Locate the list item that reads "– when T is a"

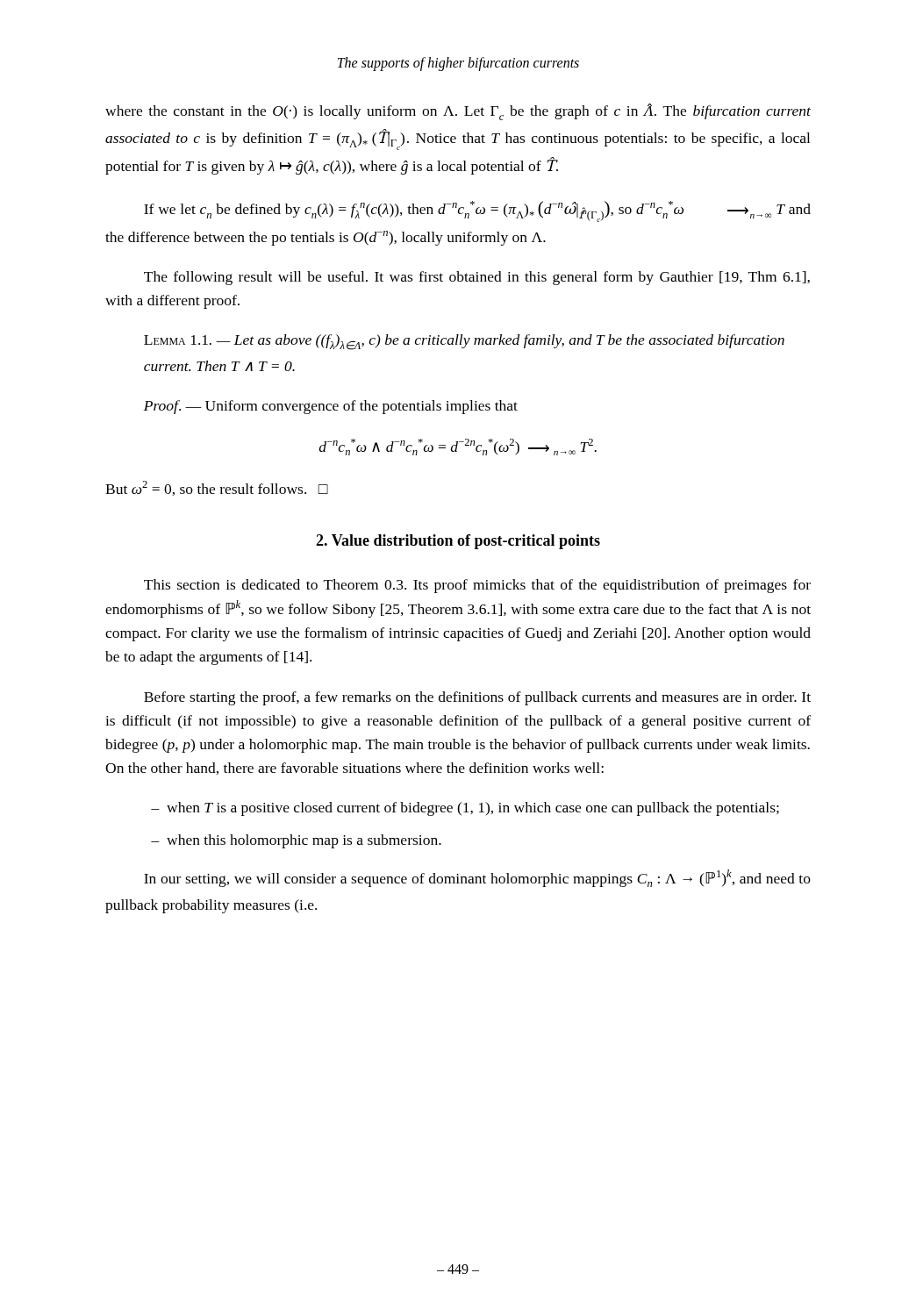point(481,808)
